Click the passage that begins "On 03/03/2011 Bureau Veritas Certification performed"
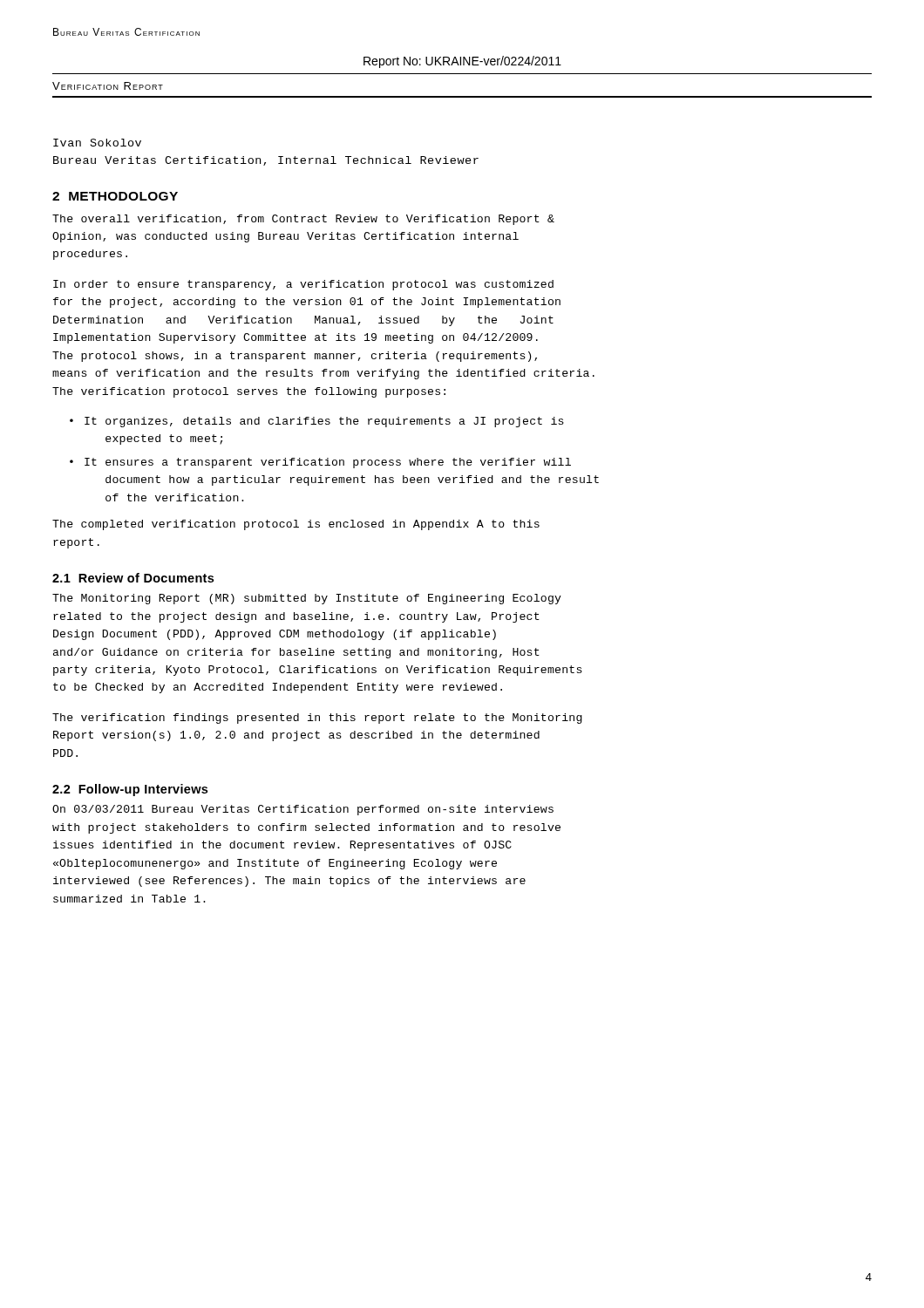This screenshot has width=924, height=1308. (x=307, y=855)
